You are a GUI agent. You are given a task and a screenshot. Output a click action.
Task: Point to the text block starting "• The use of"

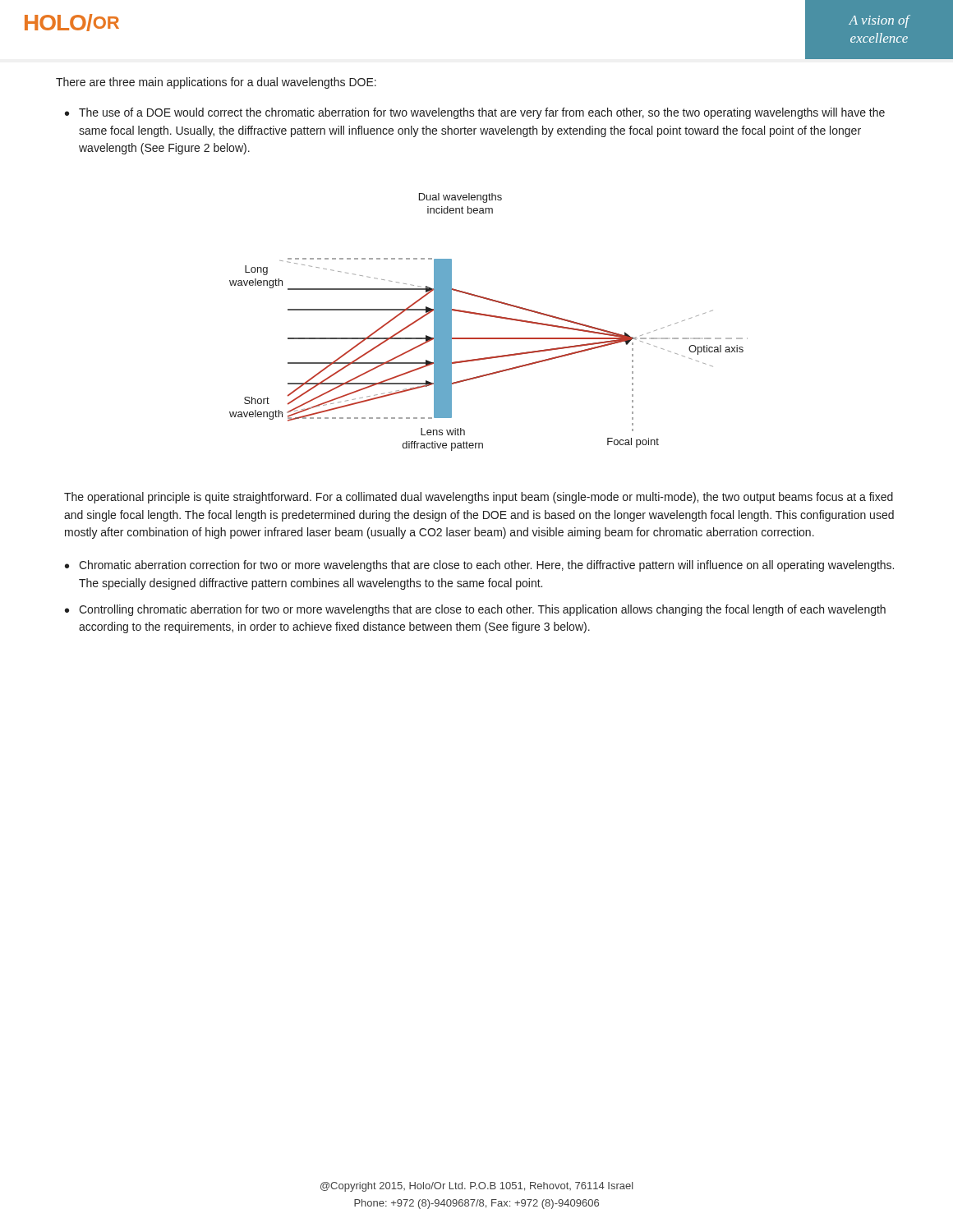481,131
